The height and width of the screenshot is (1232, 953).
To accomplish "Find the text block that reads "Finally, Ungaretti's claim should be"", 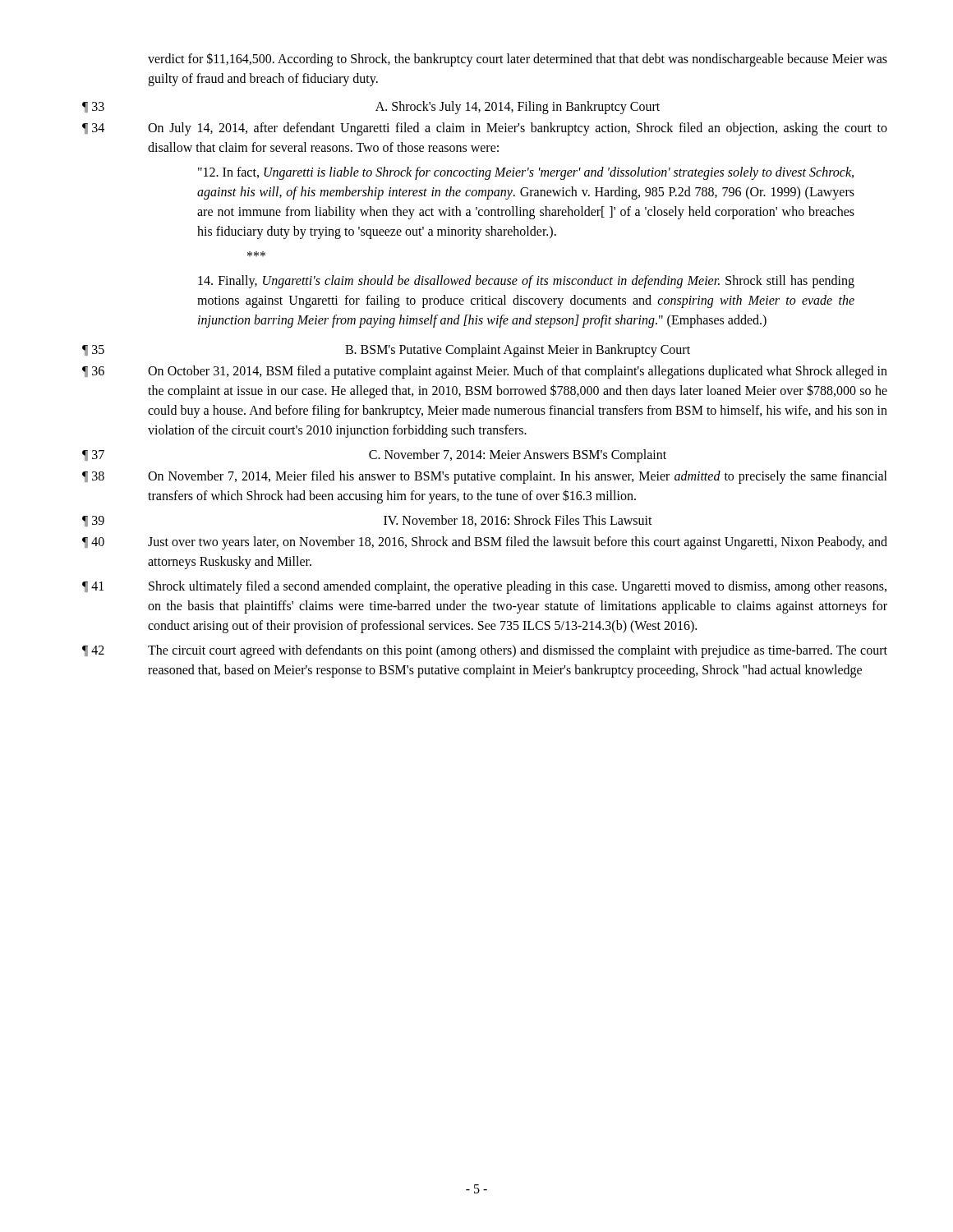I will click(526, 300).
